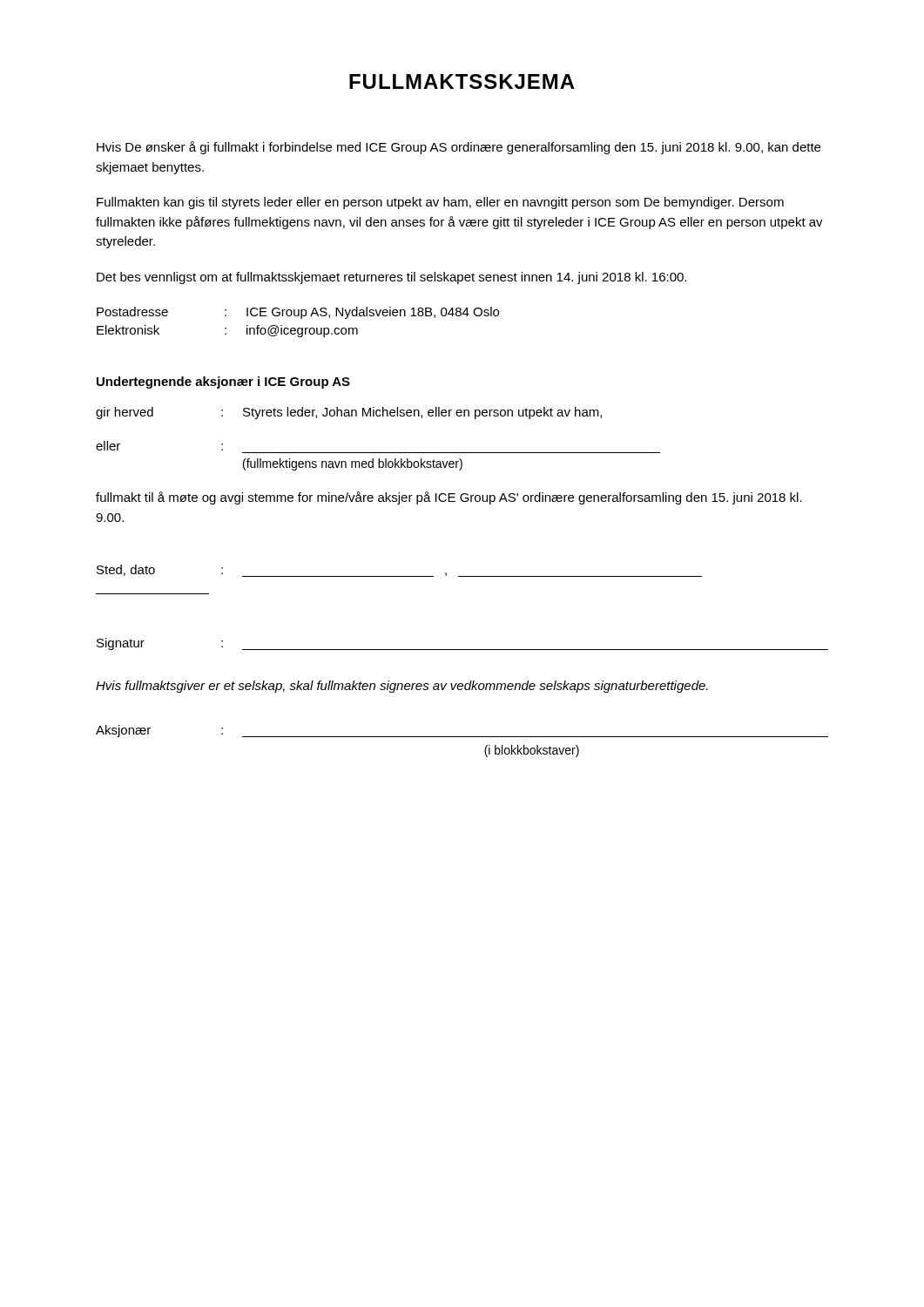Select the table that reads "ICE Group AS,"

tap(462, 321)
